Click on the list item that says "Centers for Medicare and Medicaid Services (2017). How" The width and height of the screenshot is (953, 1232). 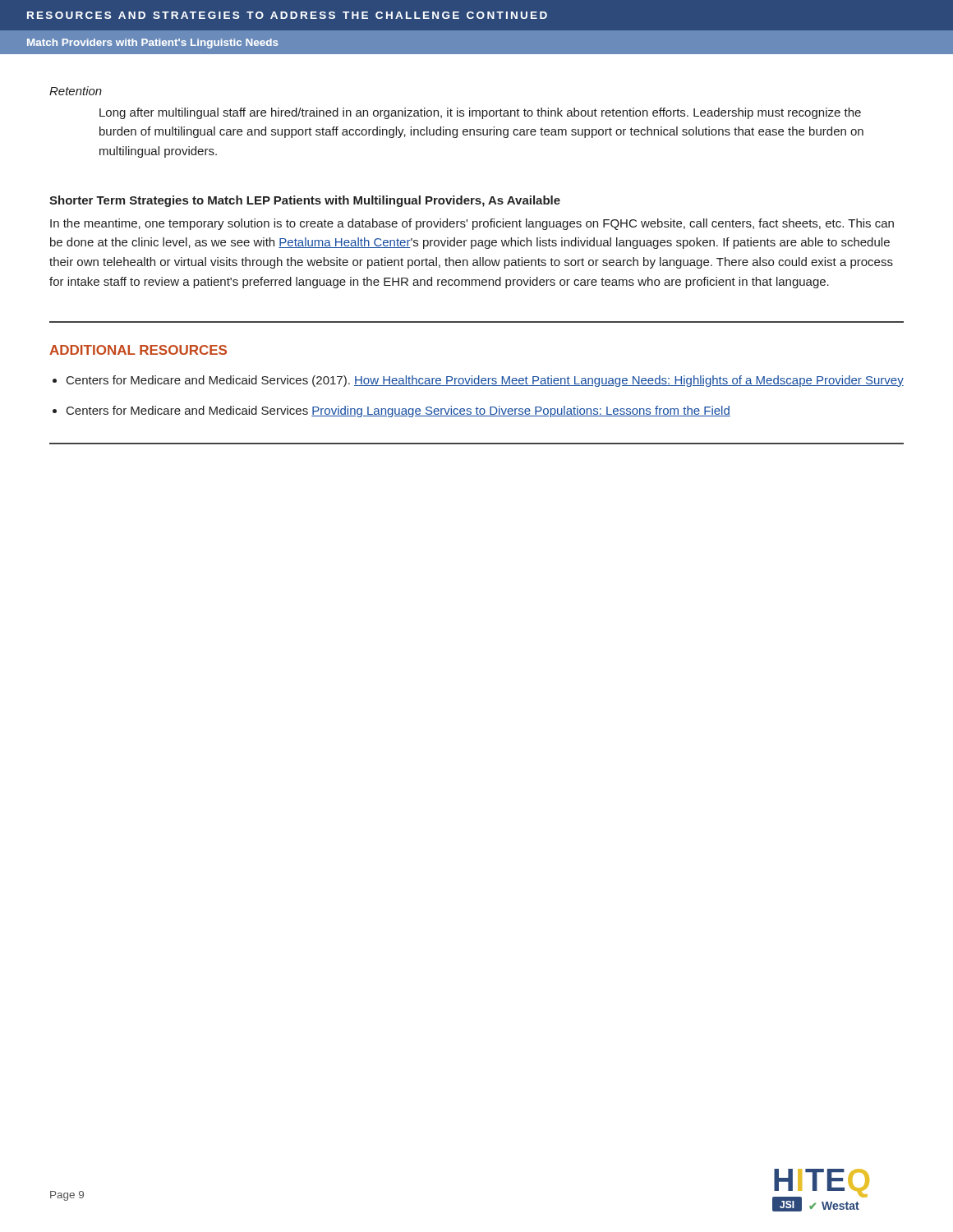click(x=485, y=379)
